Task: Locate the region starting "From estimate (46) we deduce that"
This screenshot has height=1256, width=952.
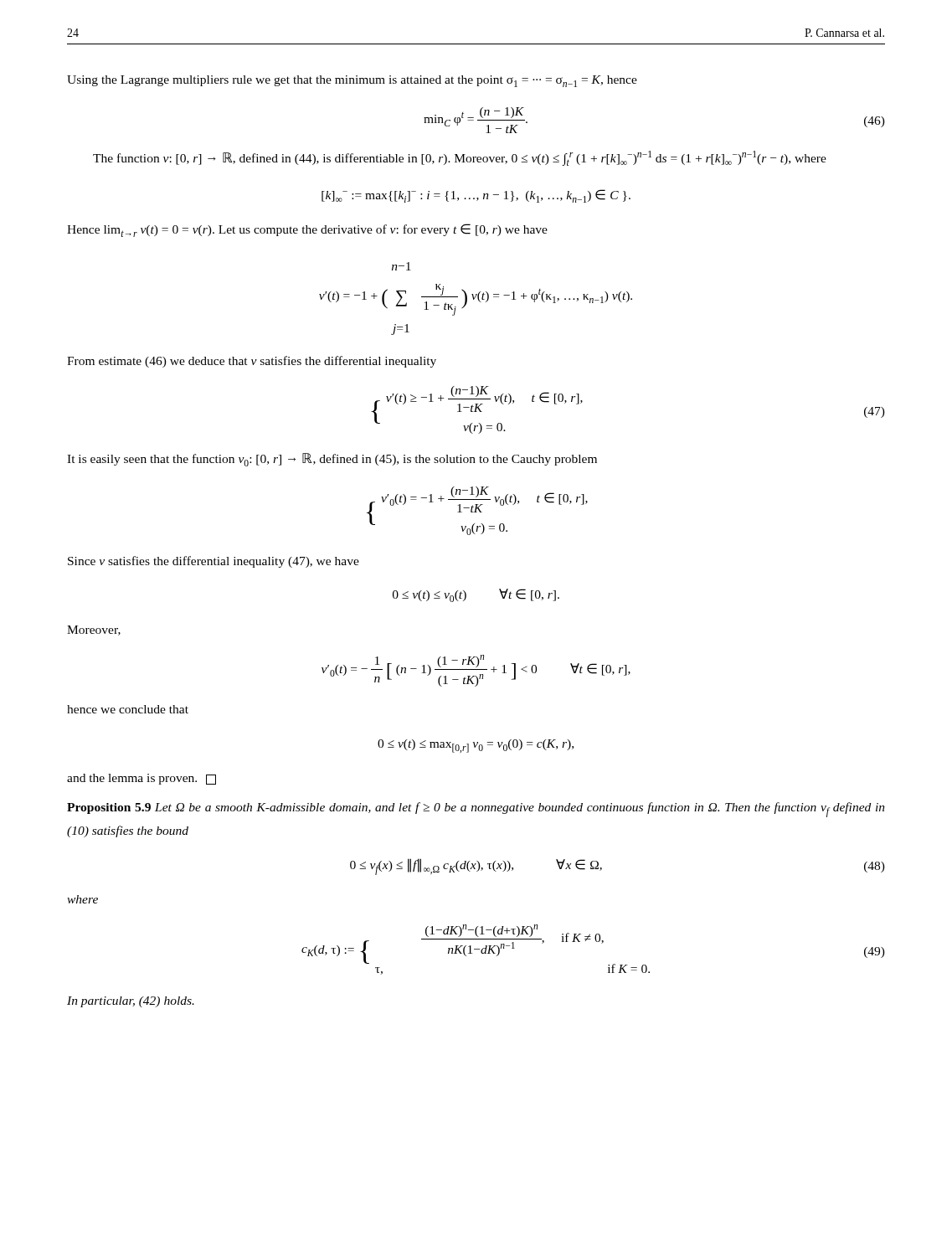Action: (252, 361)
